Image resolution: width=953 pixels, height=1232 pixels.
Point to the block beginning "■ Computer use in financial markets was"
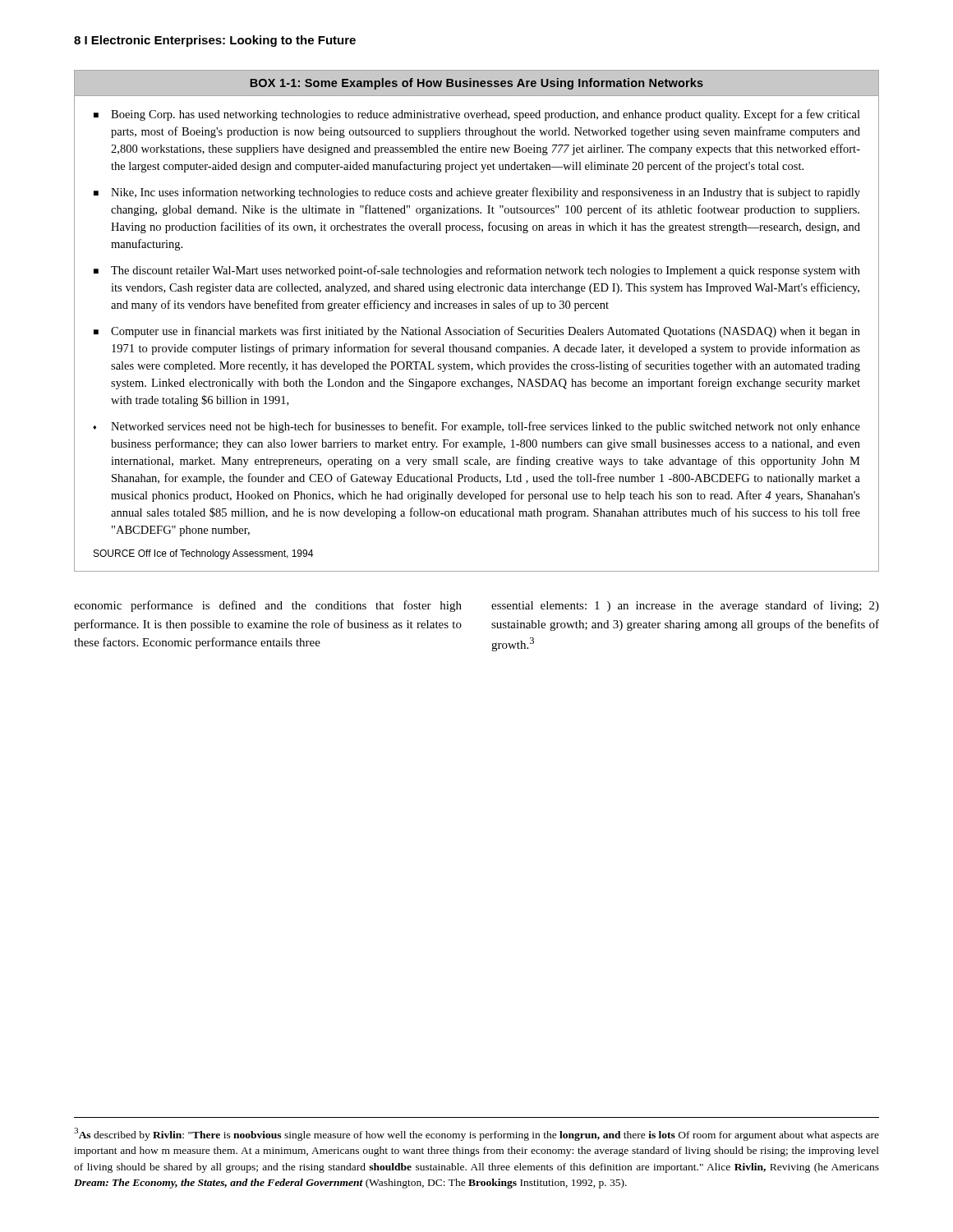pyautogui.click(x=476, y=366)
